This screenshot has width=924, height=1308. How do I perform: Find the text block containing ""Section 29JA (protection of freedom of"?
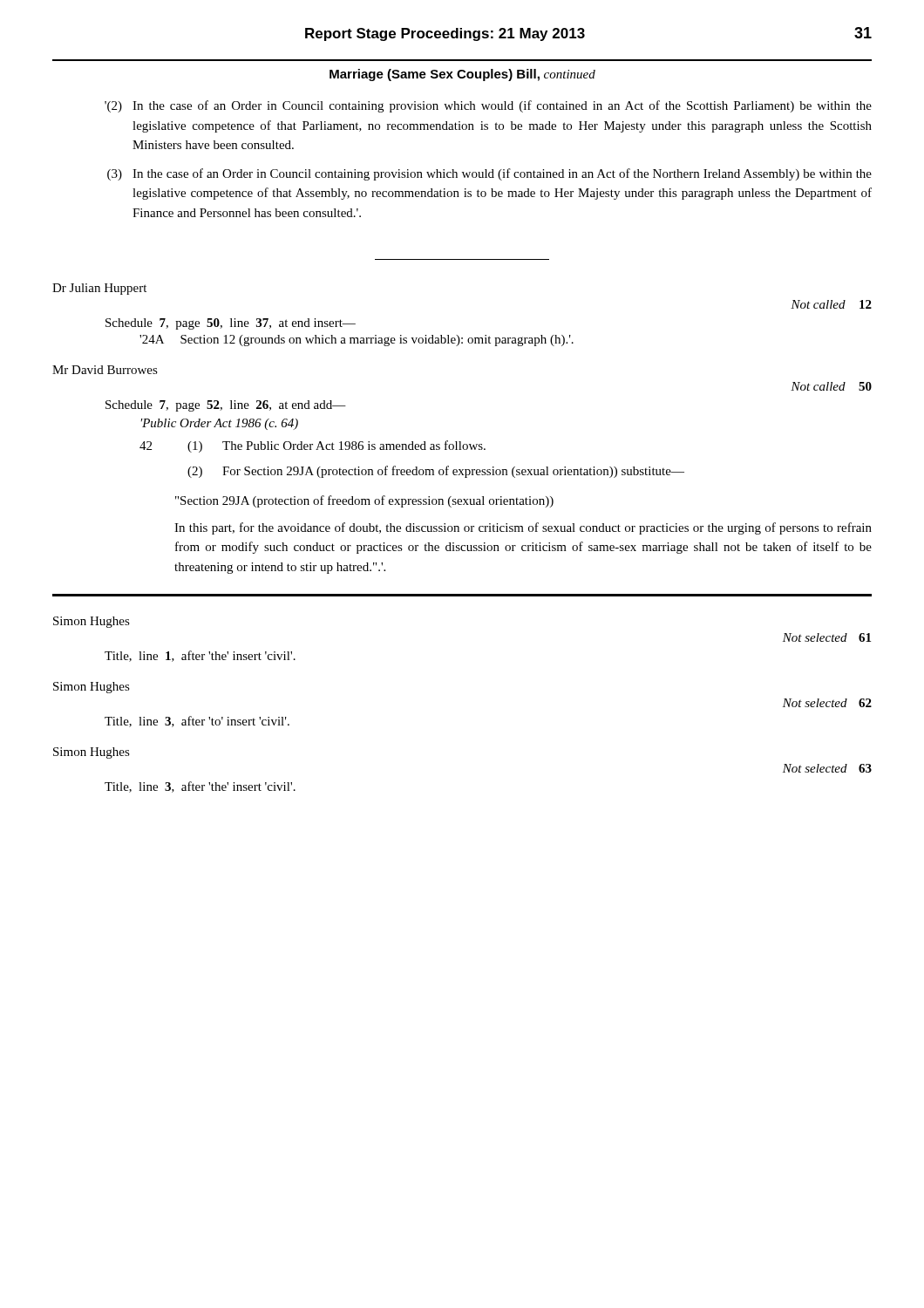point(364,501)
